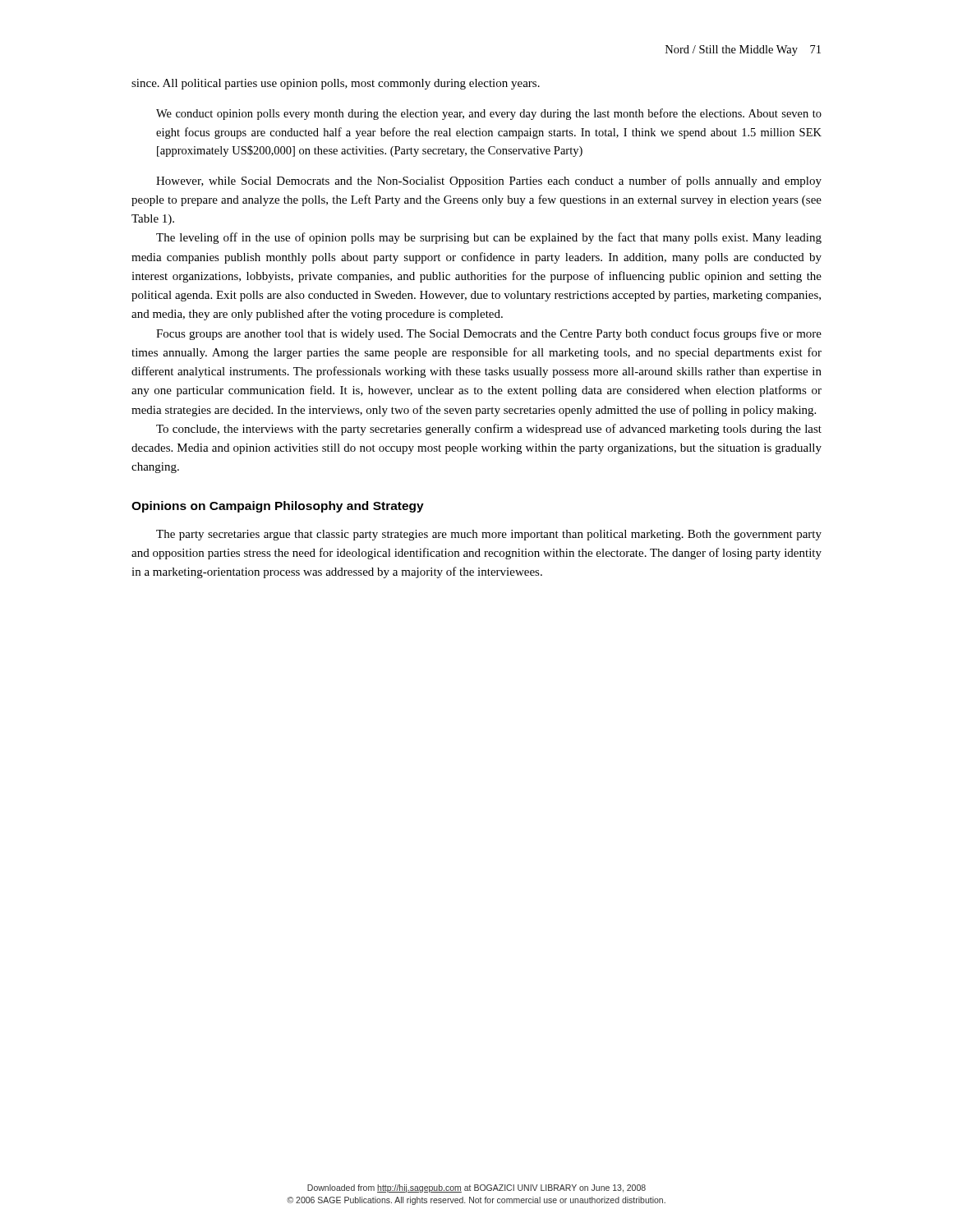Find the text block that says "since. All political parties use opinion polls,"
Screen dimensions: 1232x953
pyautogui.click(x=476, y=83)
